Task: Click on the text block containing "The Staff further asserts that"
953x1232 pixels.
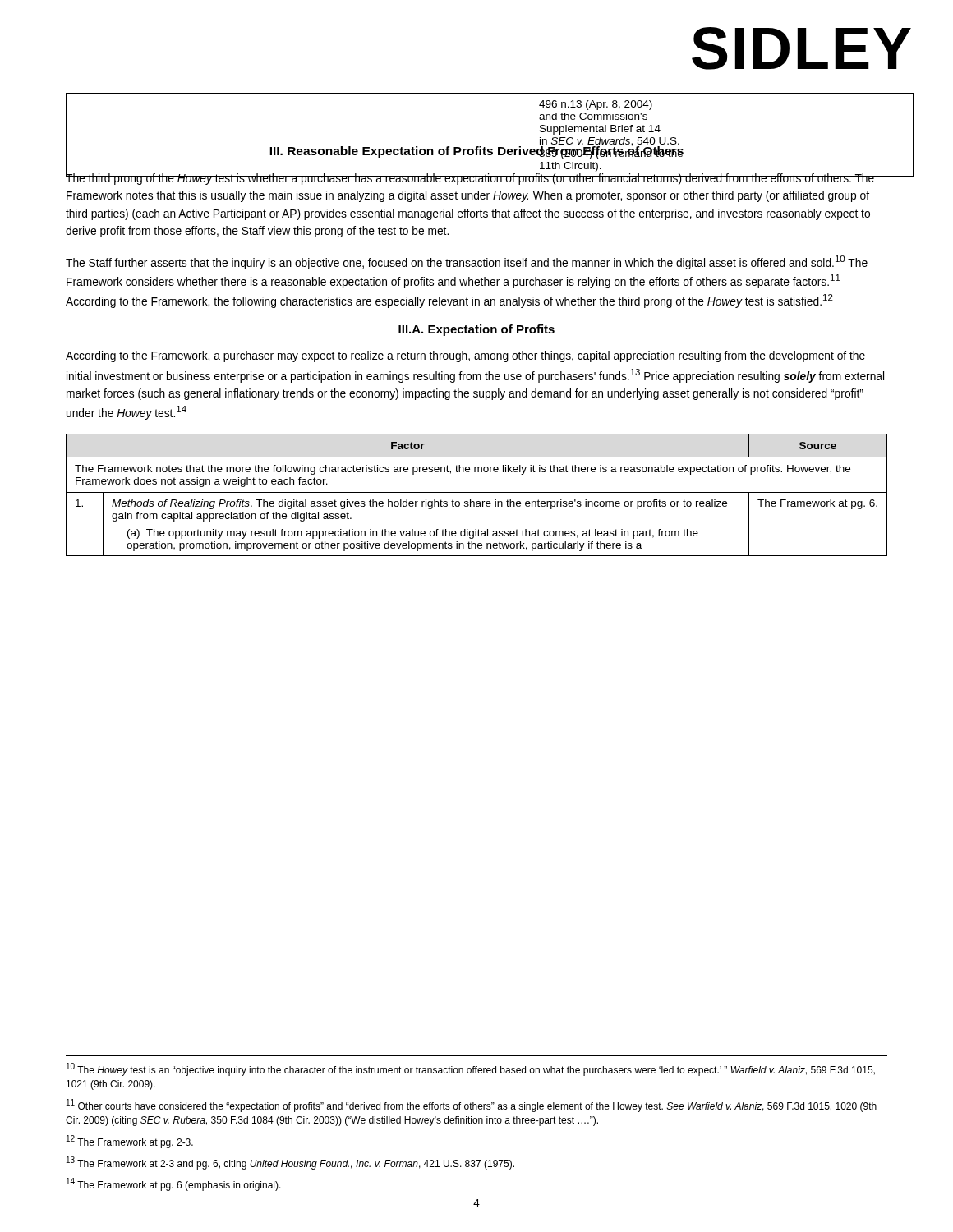Action: click(x=467, y=281)
